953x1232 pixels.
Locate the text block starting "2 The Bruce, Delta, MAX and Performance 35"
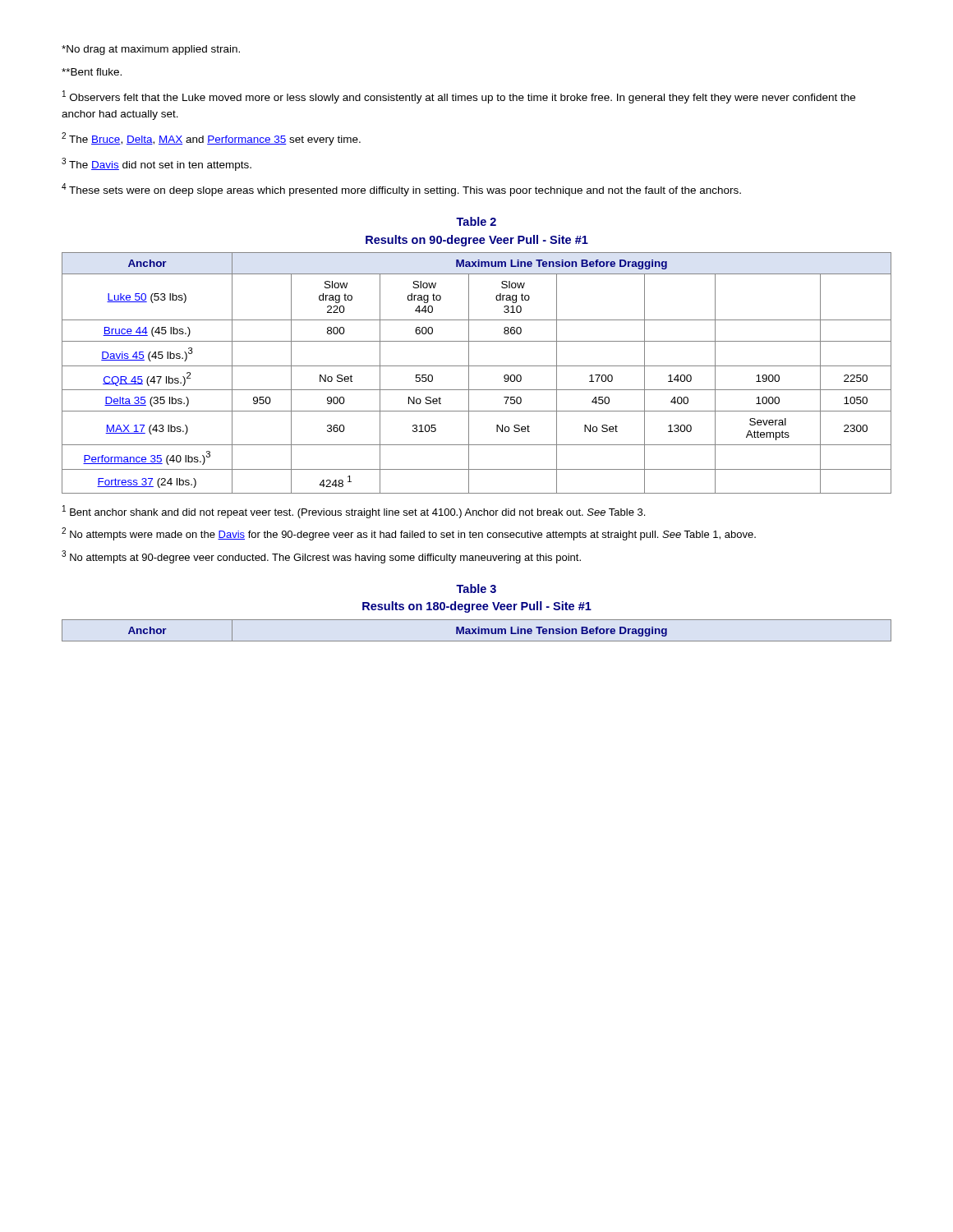click(x=211, y=138)
